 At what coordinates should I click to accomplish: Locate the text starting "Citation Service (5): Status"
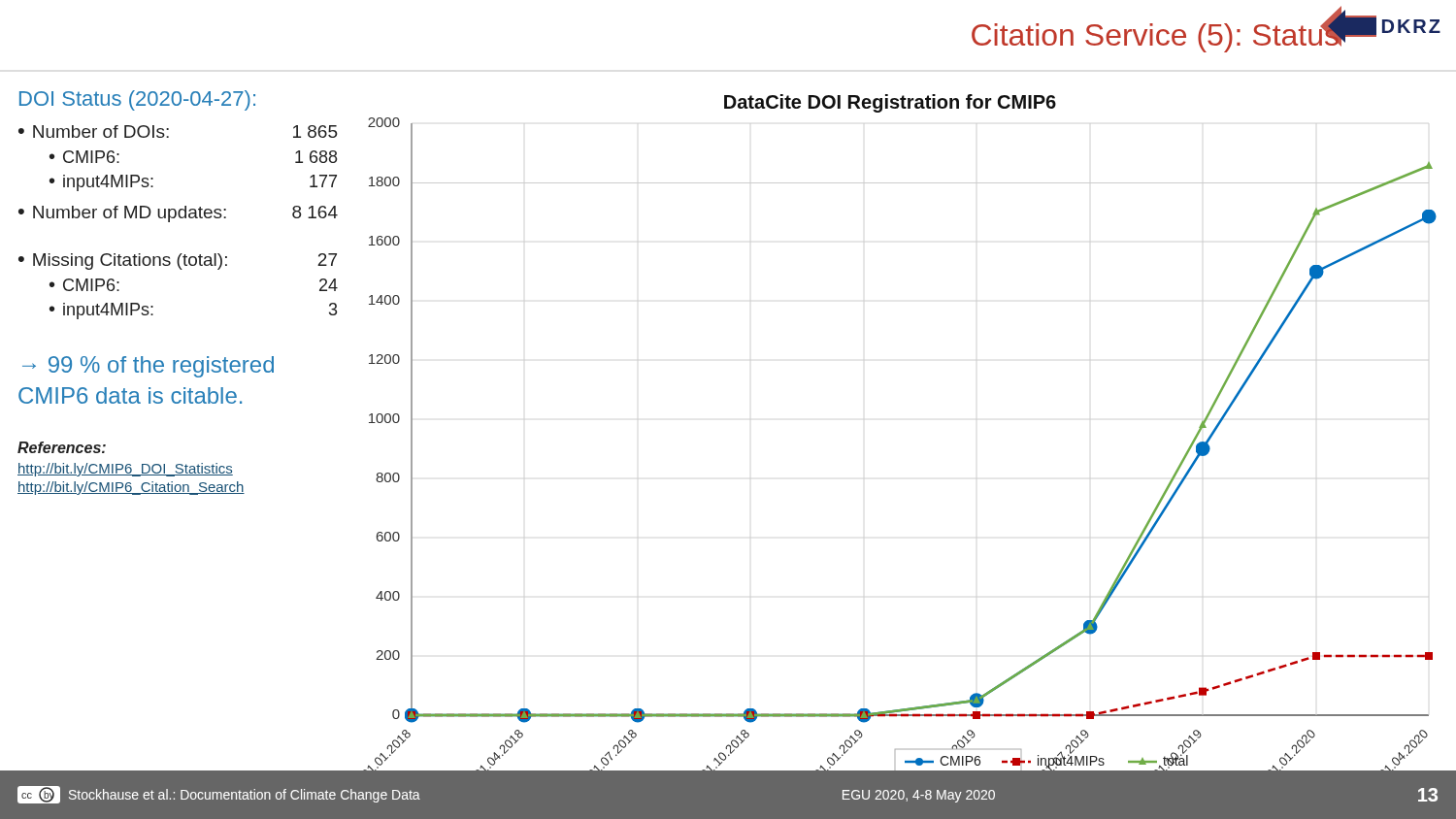(1155, 34)
